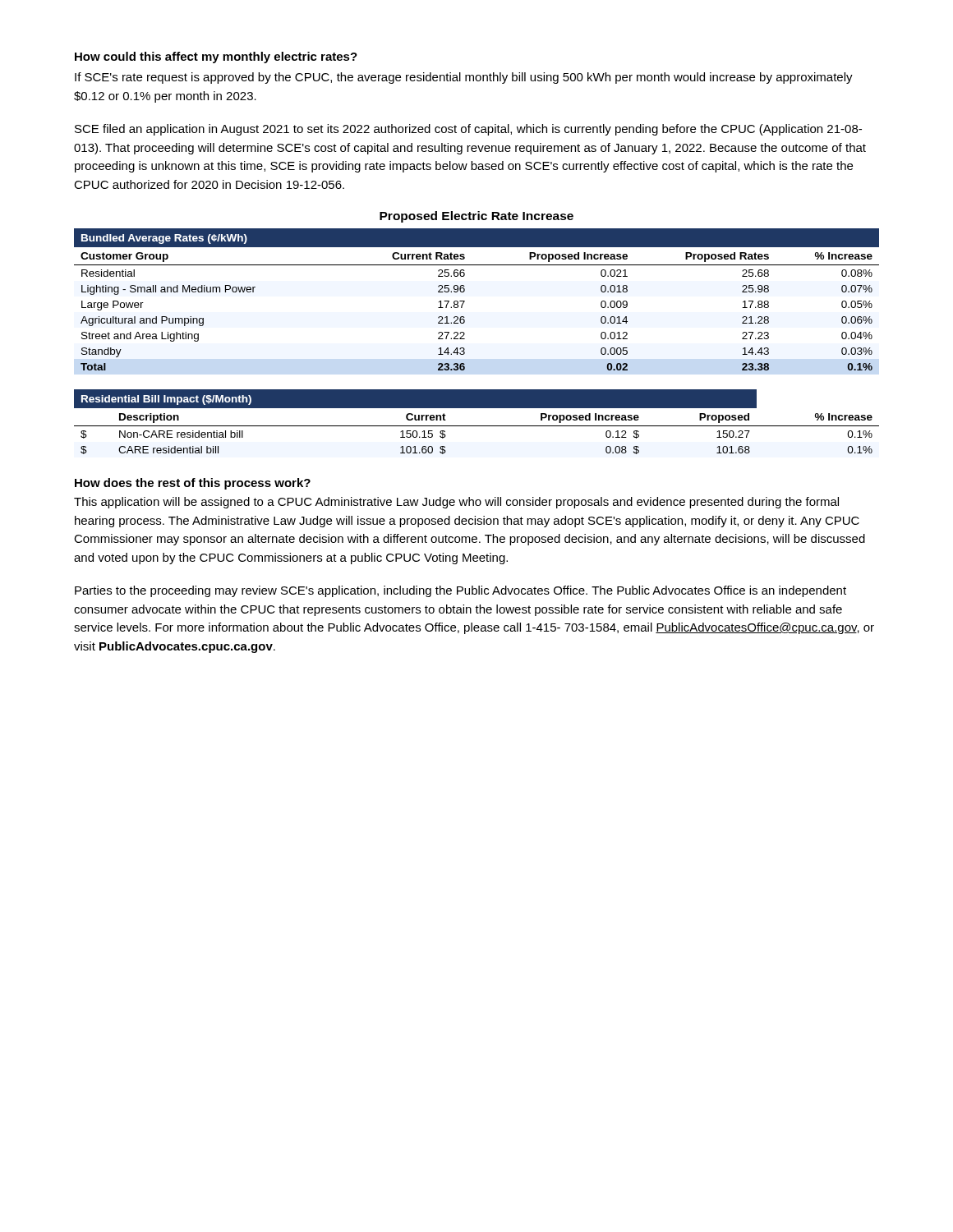Find the passage starting "How could this affect my monthly electric"
953x1232 pixels.
click(216, 56)
